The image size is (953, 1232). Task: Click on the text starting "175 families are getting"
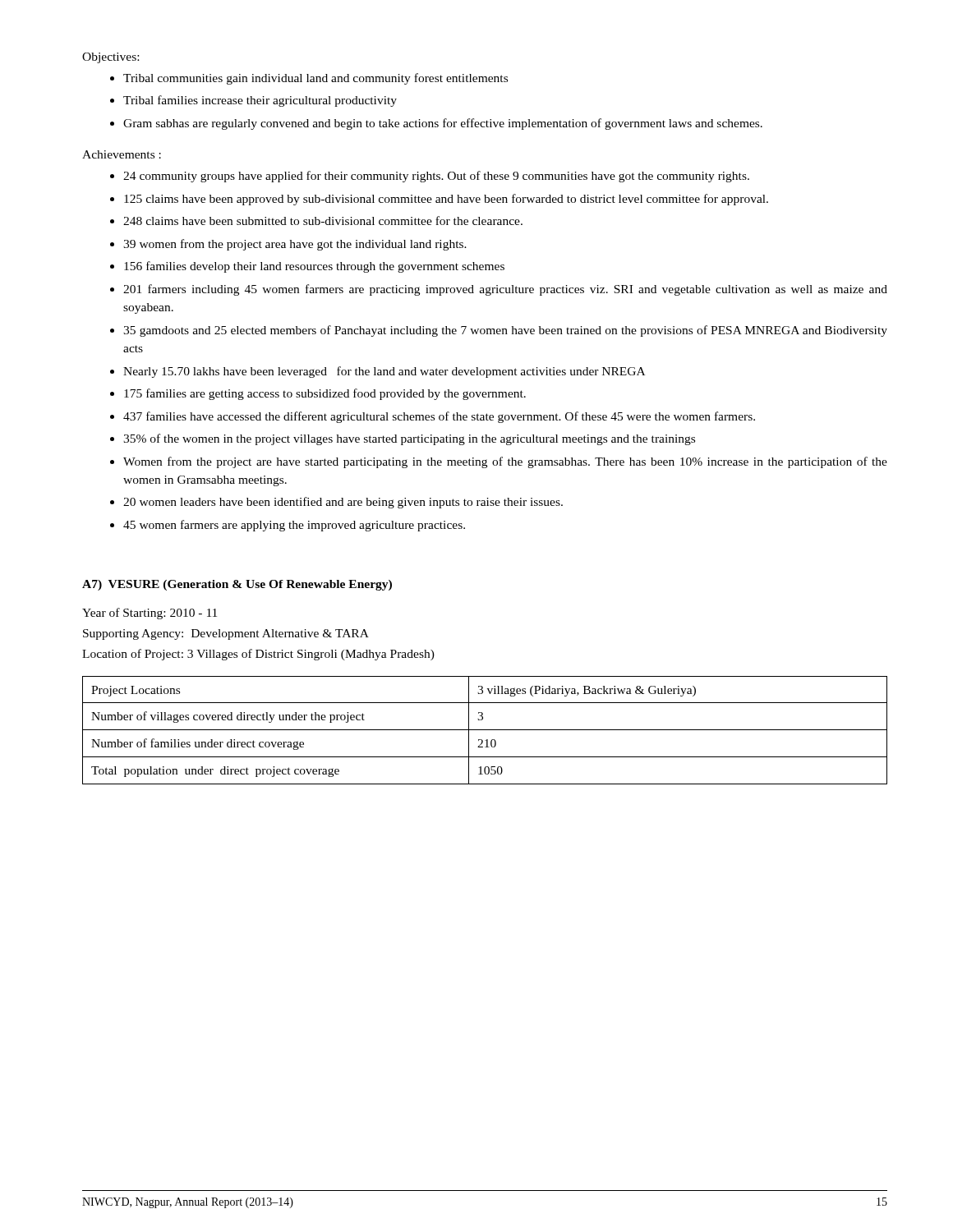click(x=505, y=394)
